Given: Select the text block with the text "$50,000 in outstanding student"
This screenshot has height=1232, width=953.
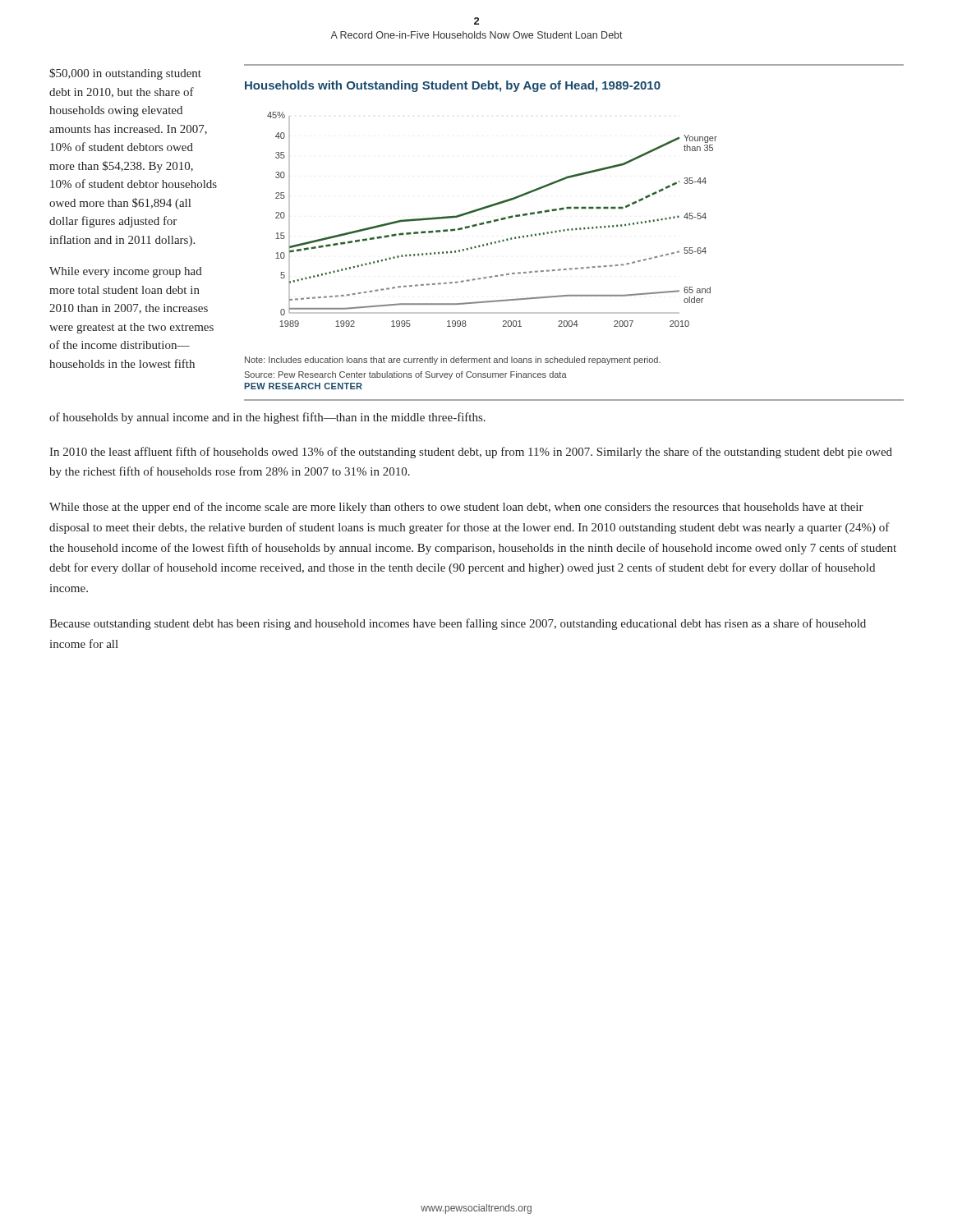Looking at the screenshot, I should (x=133, y=218).
